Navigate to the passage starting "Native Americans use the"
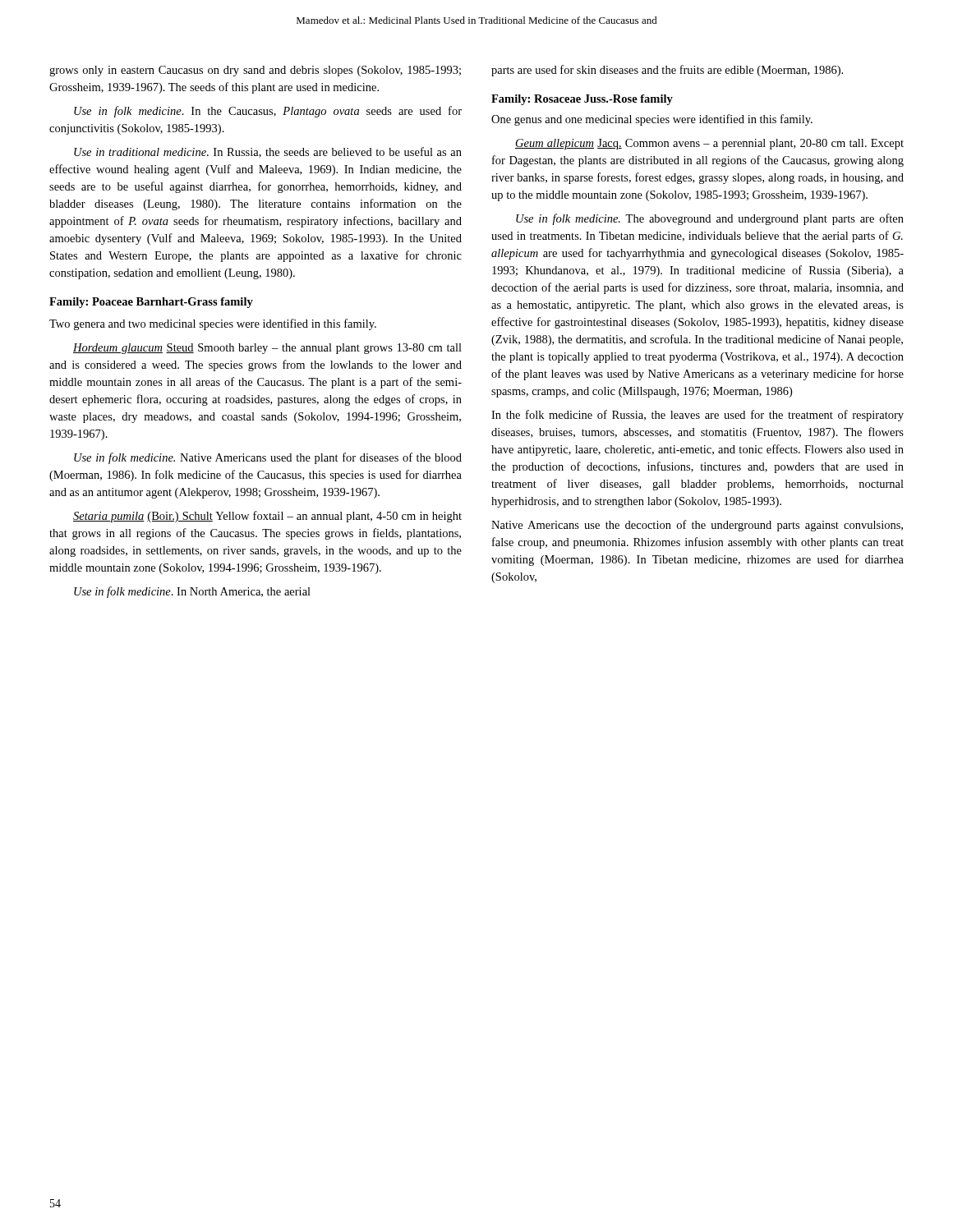Viewport: 953px width, 1232px height. pos(698,551)
